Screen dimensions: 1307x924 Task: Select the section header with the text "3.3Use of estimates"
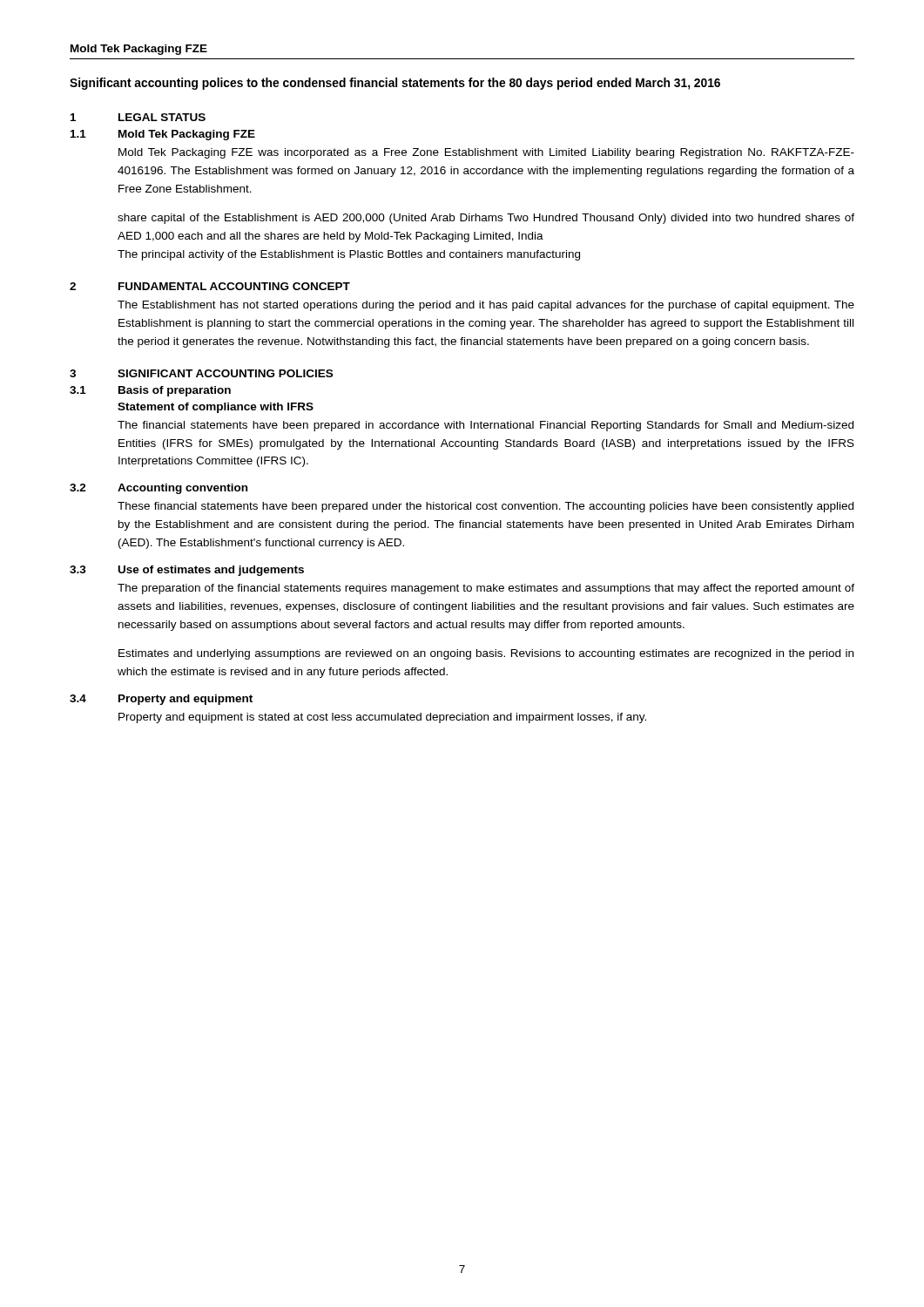tap(187, 570)
